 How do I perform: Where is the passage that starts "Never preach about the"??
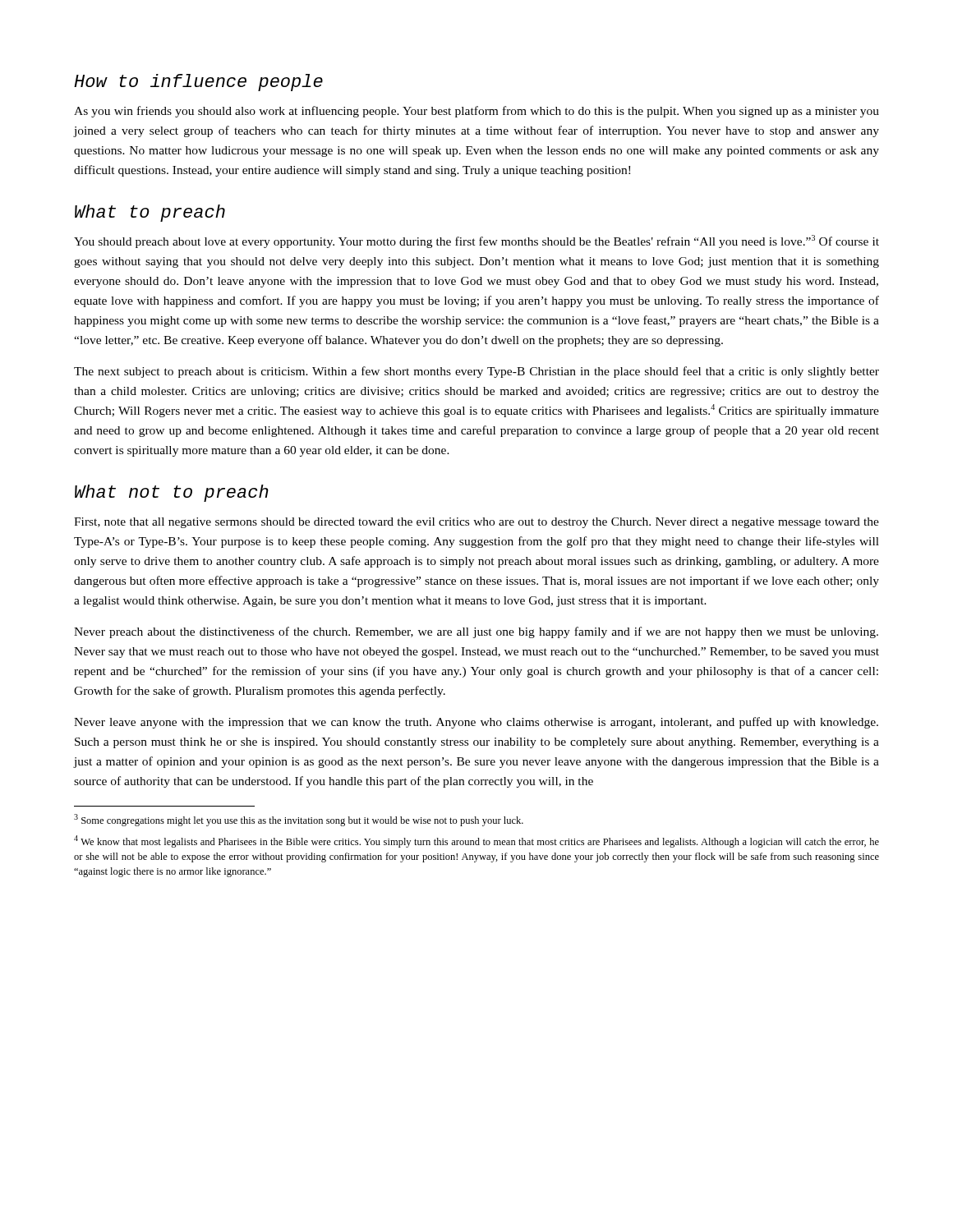coord(476,661)
